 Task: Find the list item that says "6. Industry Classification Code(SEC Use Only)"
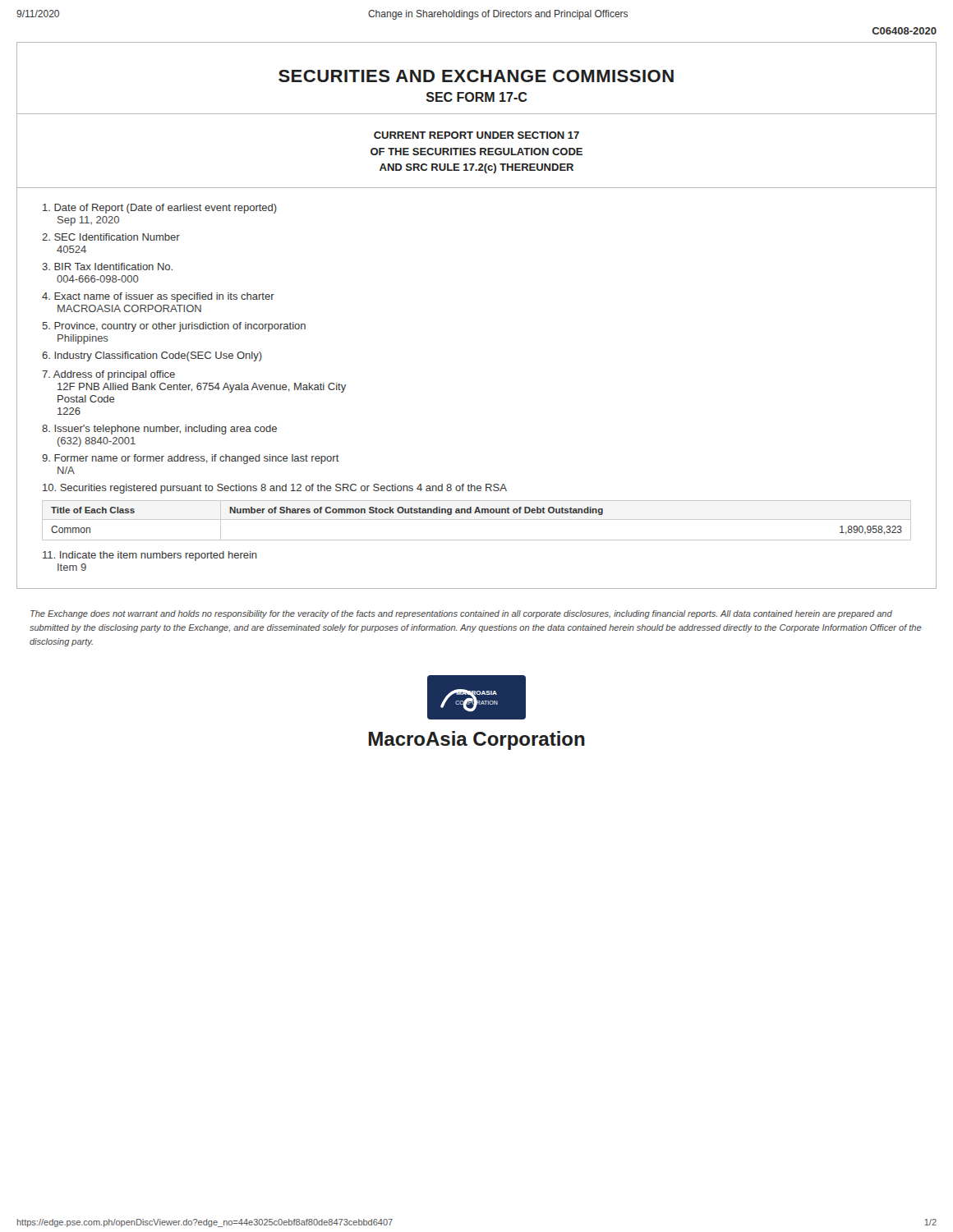pos(152,355)
